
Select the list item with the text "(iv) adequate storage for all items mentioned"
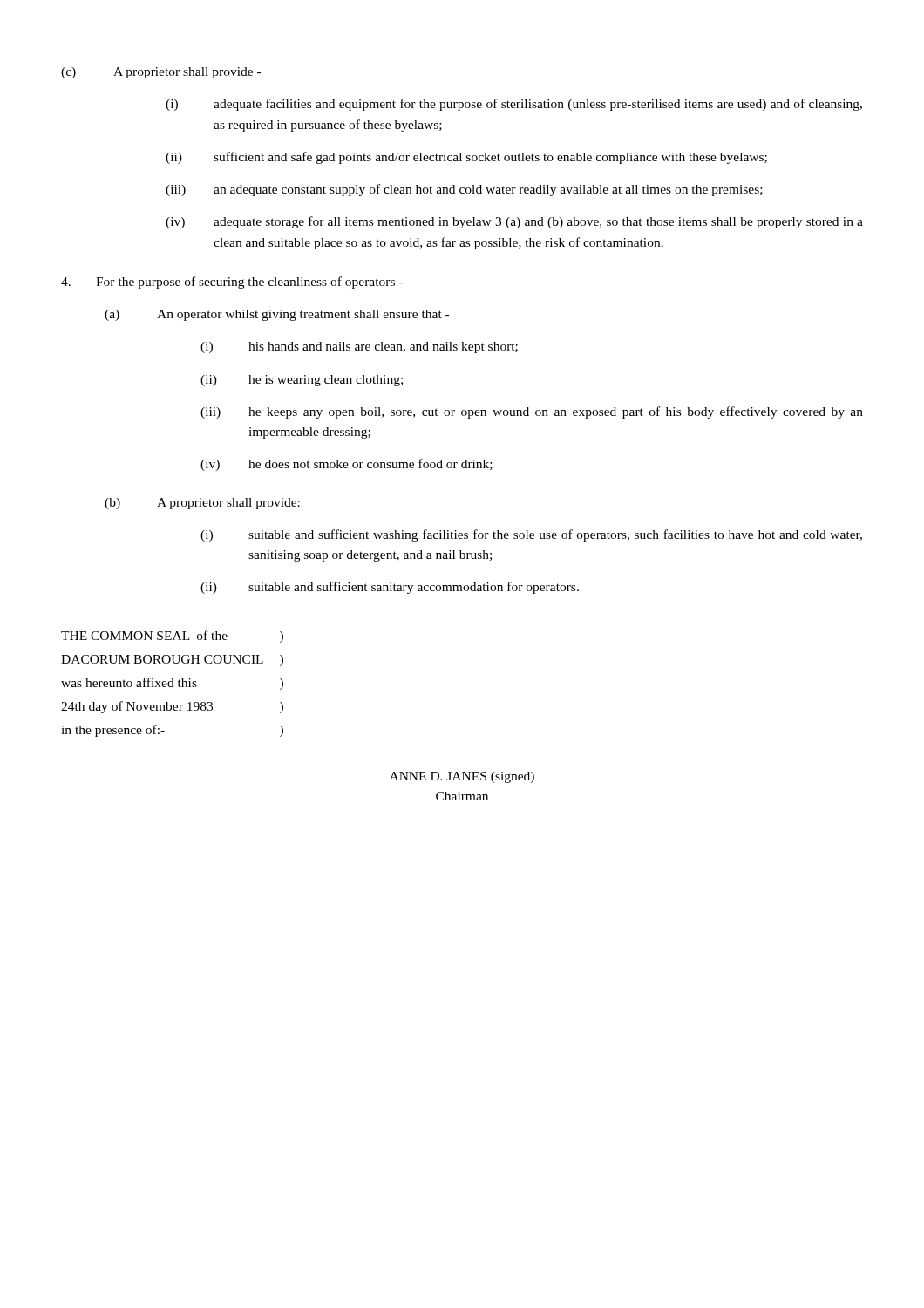[x=514, y=232]
